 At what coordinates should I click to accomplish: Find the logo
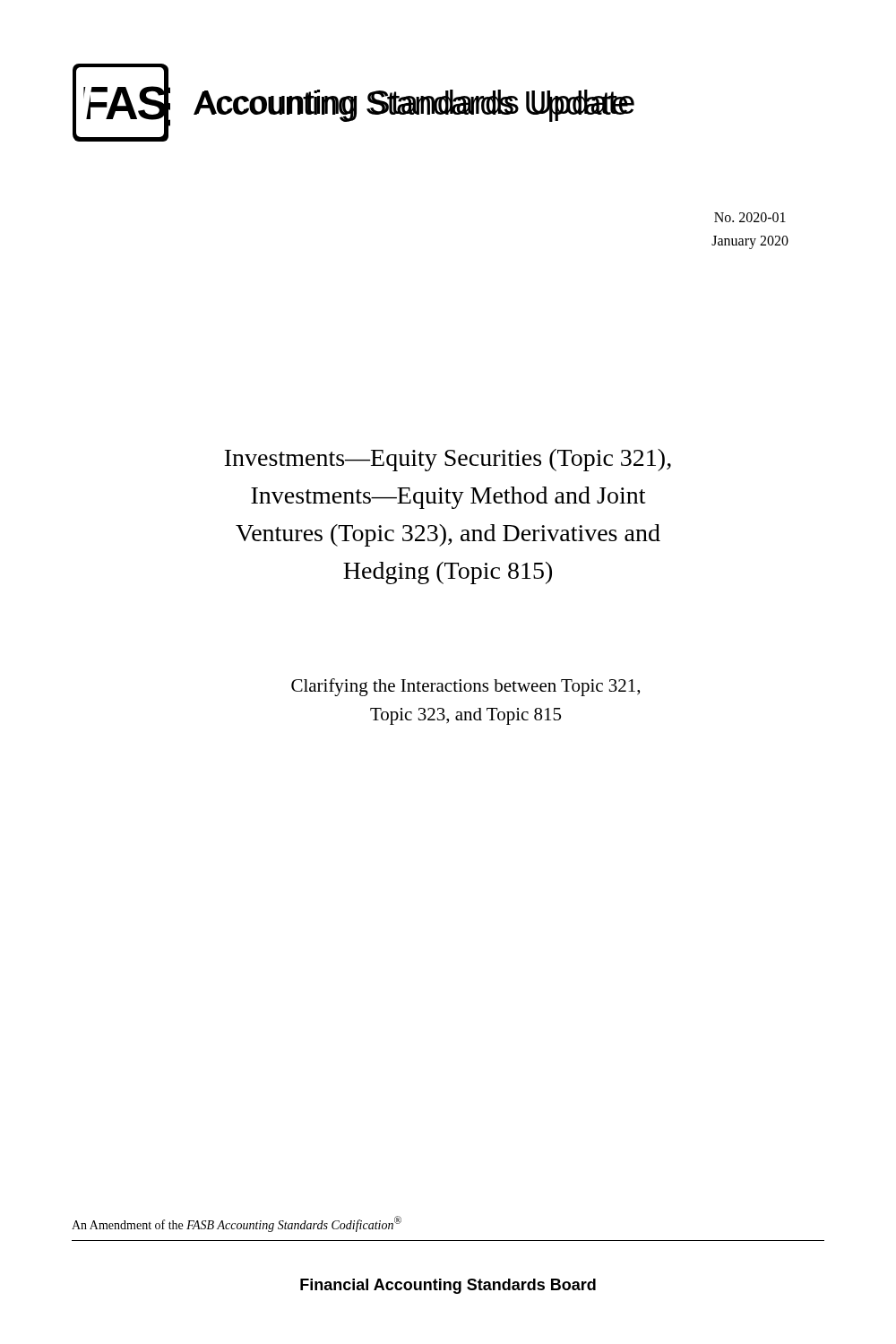coord(121,103)
